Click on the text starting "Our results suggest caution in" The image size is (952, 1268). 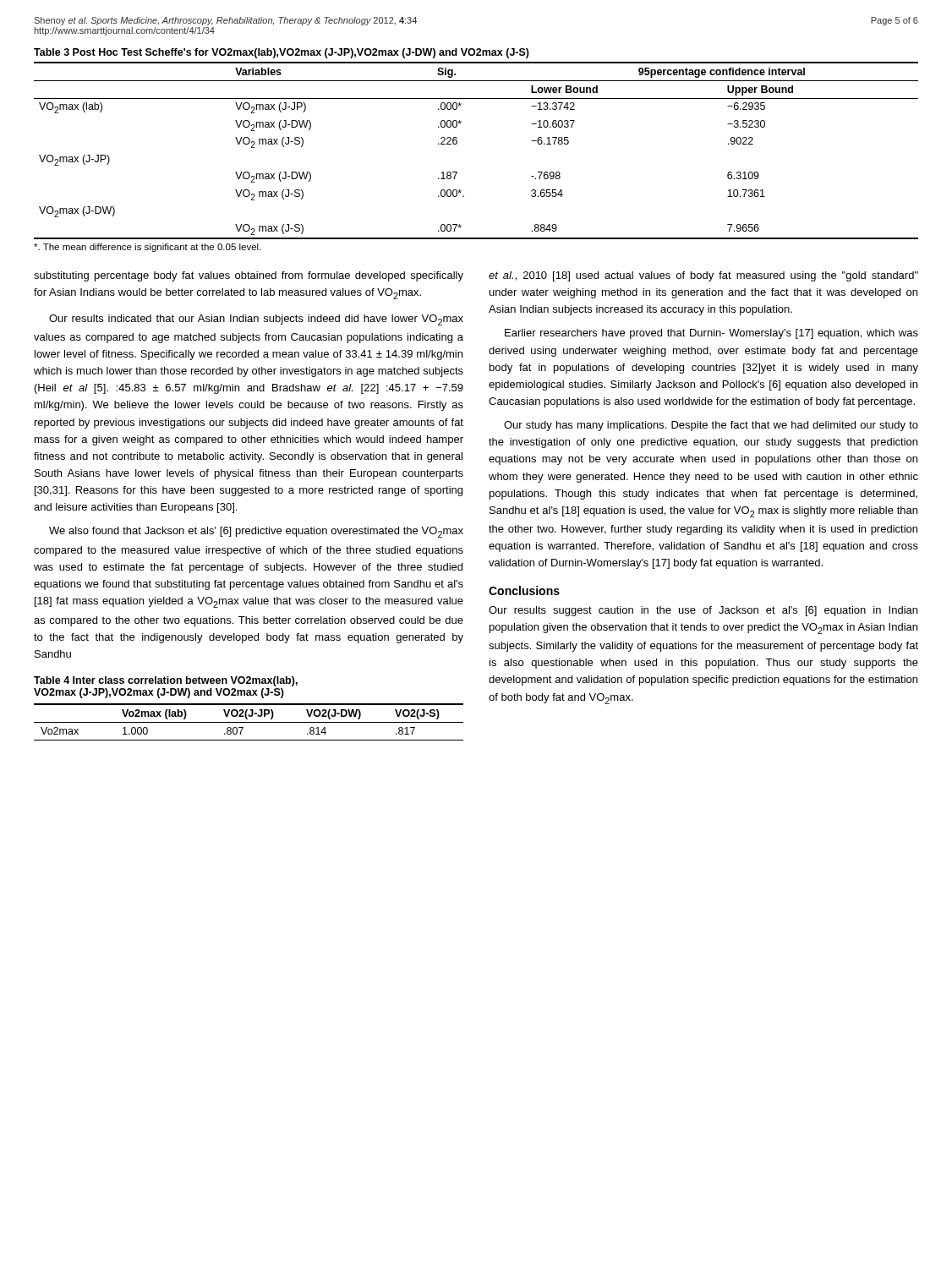click(703, 655)
